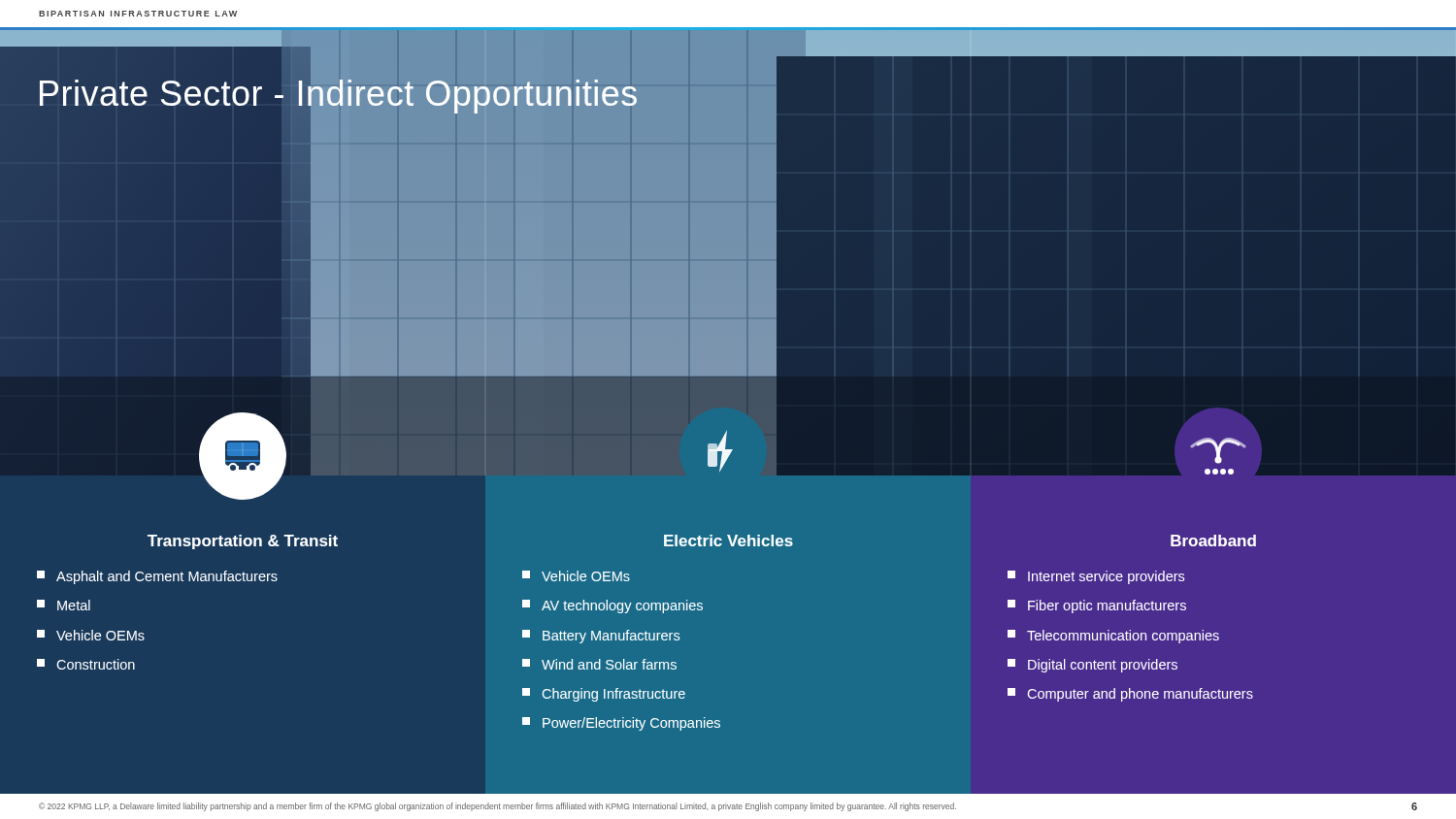Click on the passage starting "Charging Infrastructure"
This screenshot has width=1456, height=819.
(x=604, y=694)
